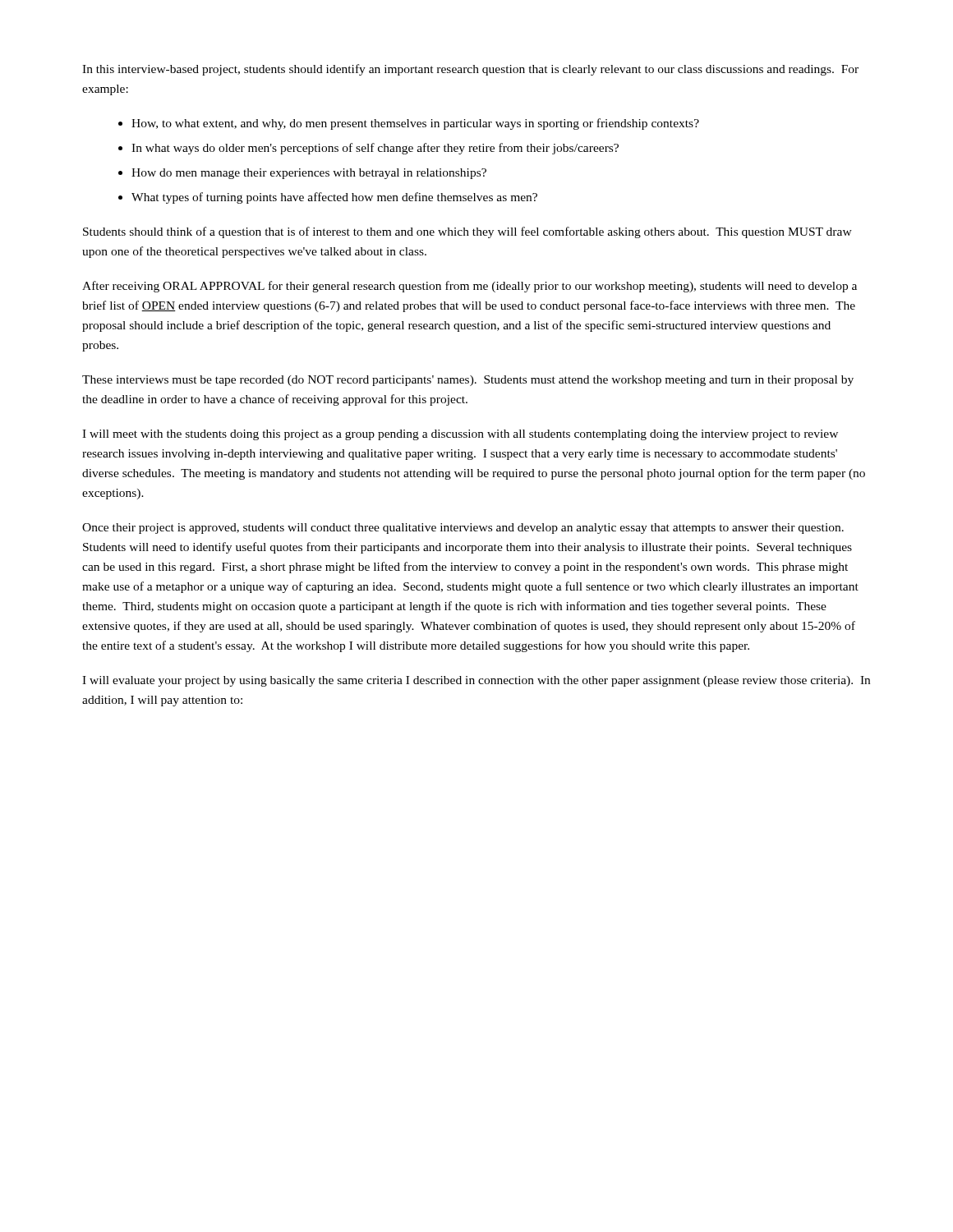Locate the text block that reads "I will meet with"
The image size is (953, 1232).
(x=474, y=463)
